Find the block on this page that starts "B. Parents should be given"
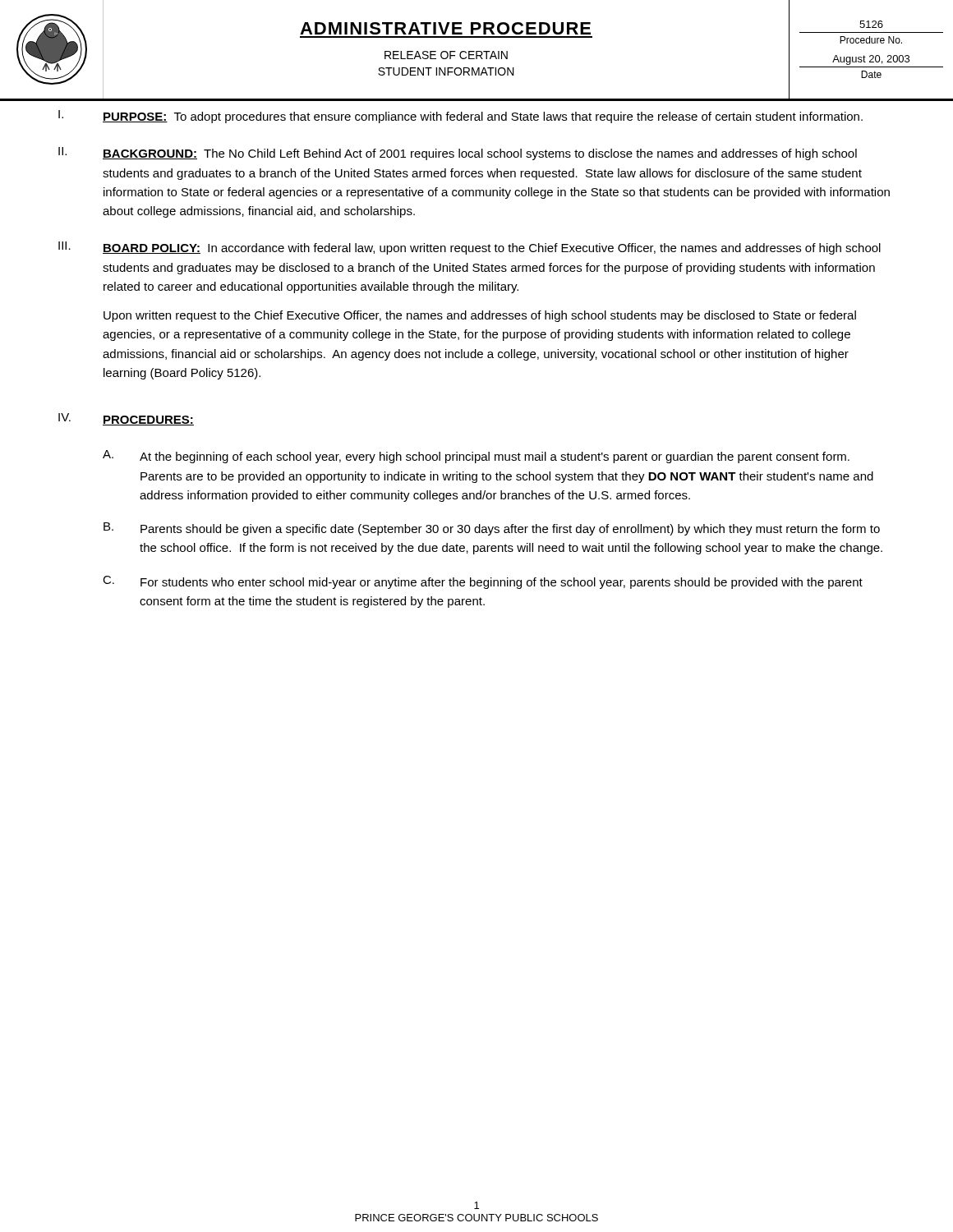Viewport: 953px width, 1232px height. (x=499, y=538)
